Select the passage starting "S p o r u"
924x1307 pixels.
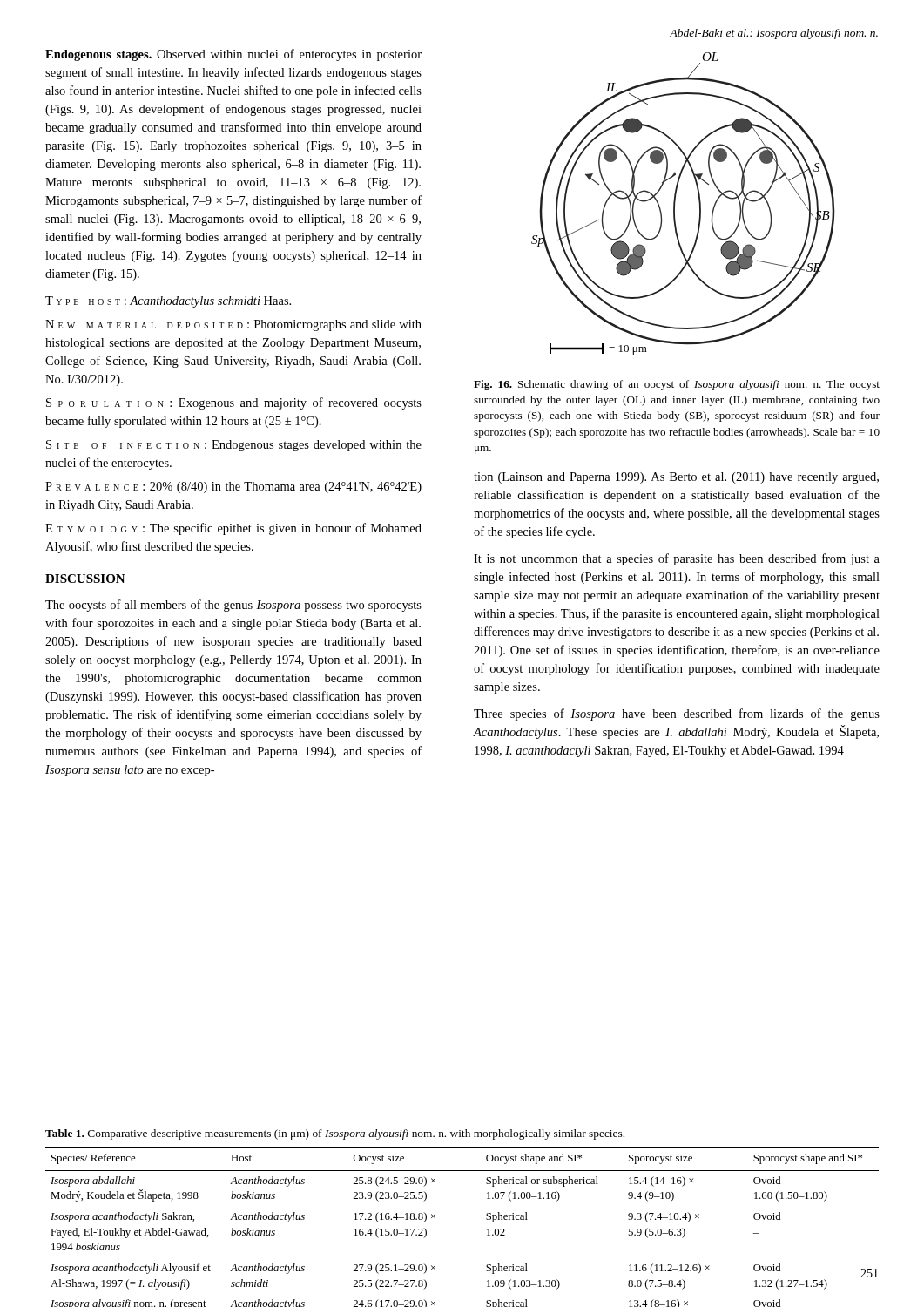[233, 412]
